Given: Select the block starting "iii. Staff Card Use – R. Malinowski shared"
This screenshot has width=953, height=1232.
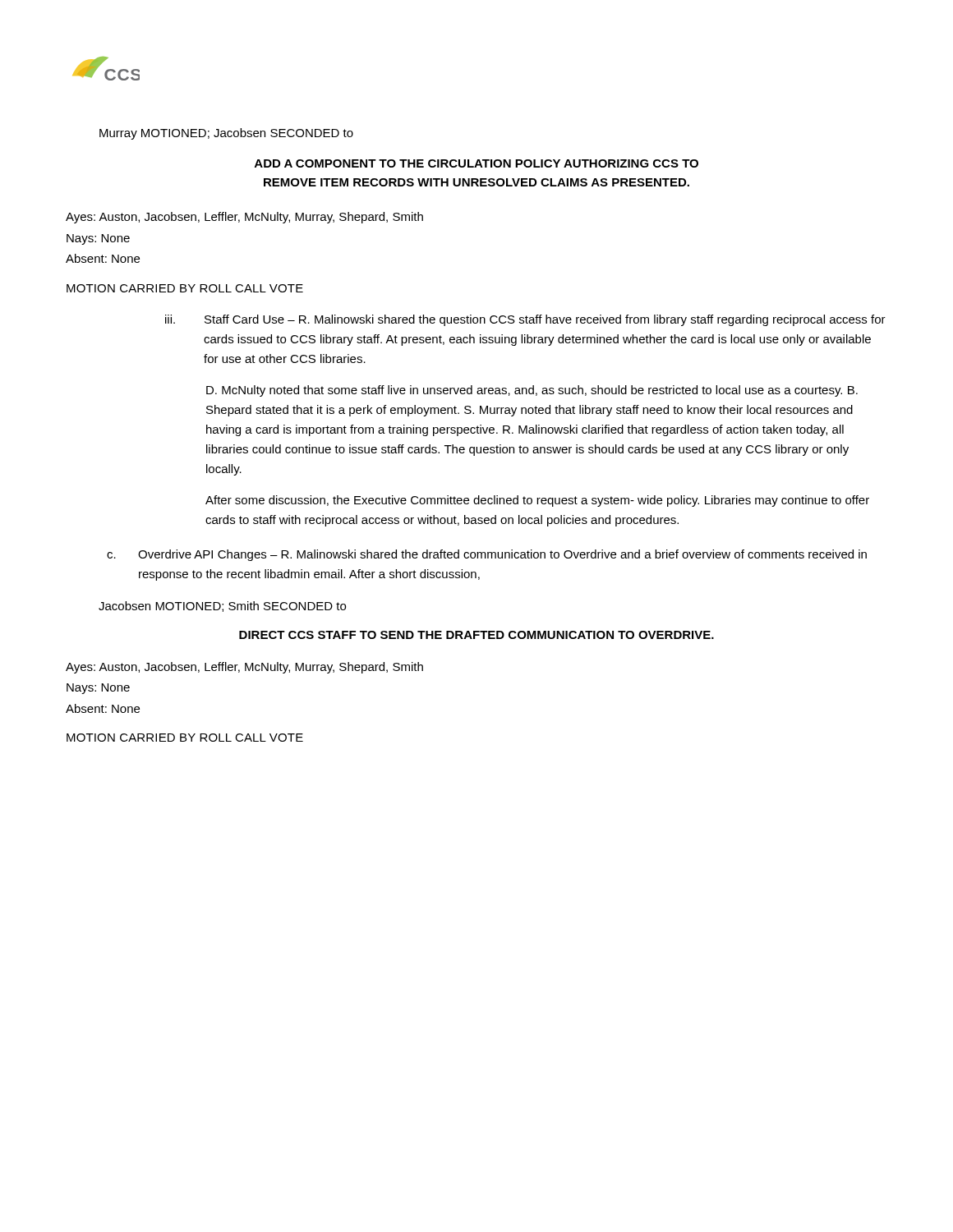Looking at the screenshot, I should tap(526, 339).
